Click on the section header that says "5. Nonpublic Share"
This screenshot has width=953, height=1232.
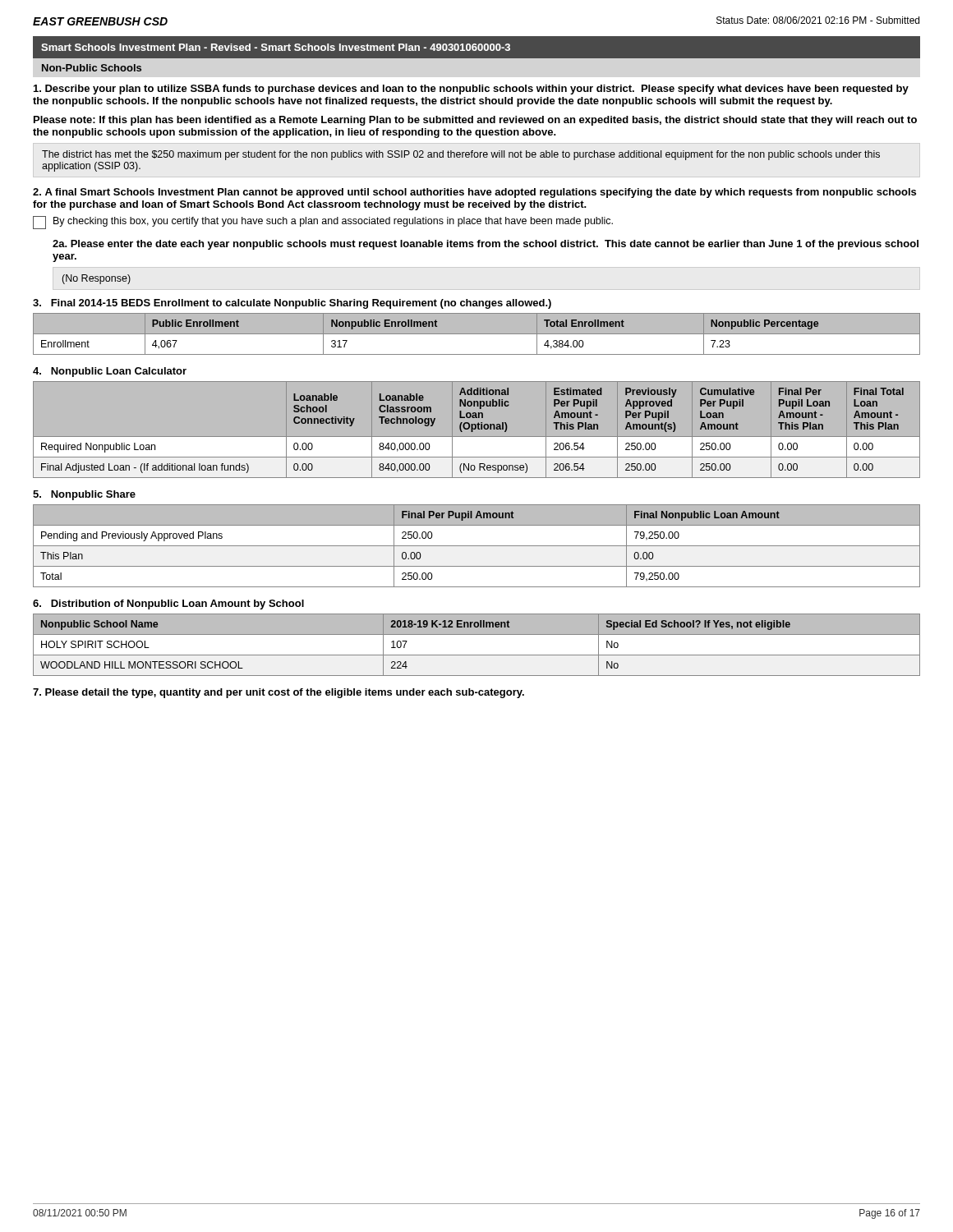(x=84, y=494)
